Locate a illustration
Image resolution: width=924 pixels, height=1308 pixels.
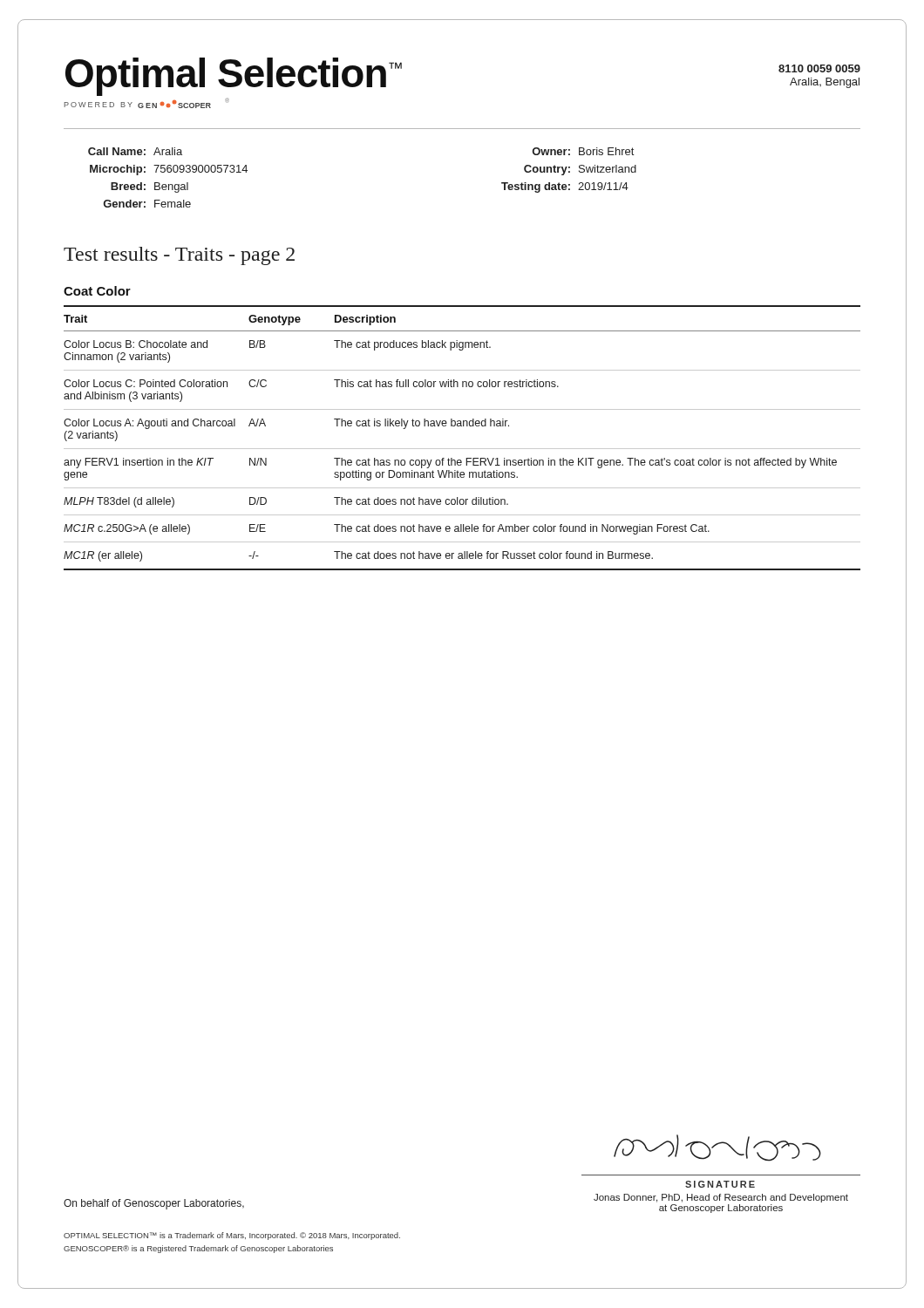pos(721,1145)
